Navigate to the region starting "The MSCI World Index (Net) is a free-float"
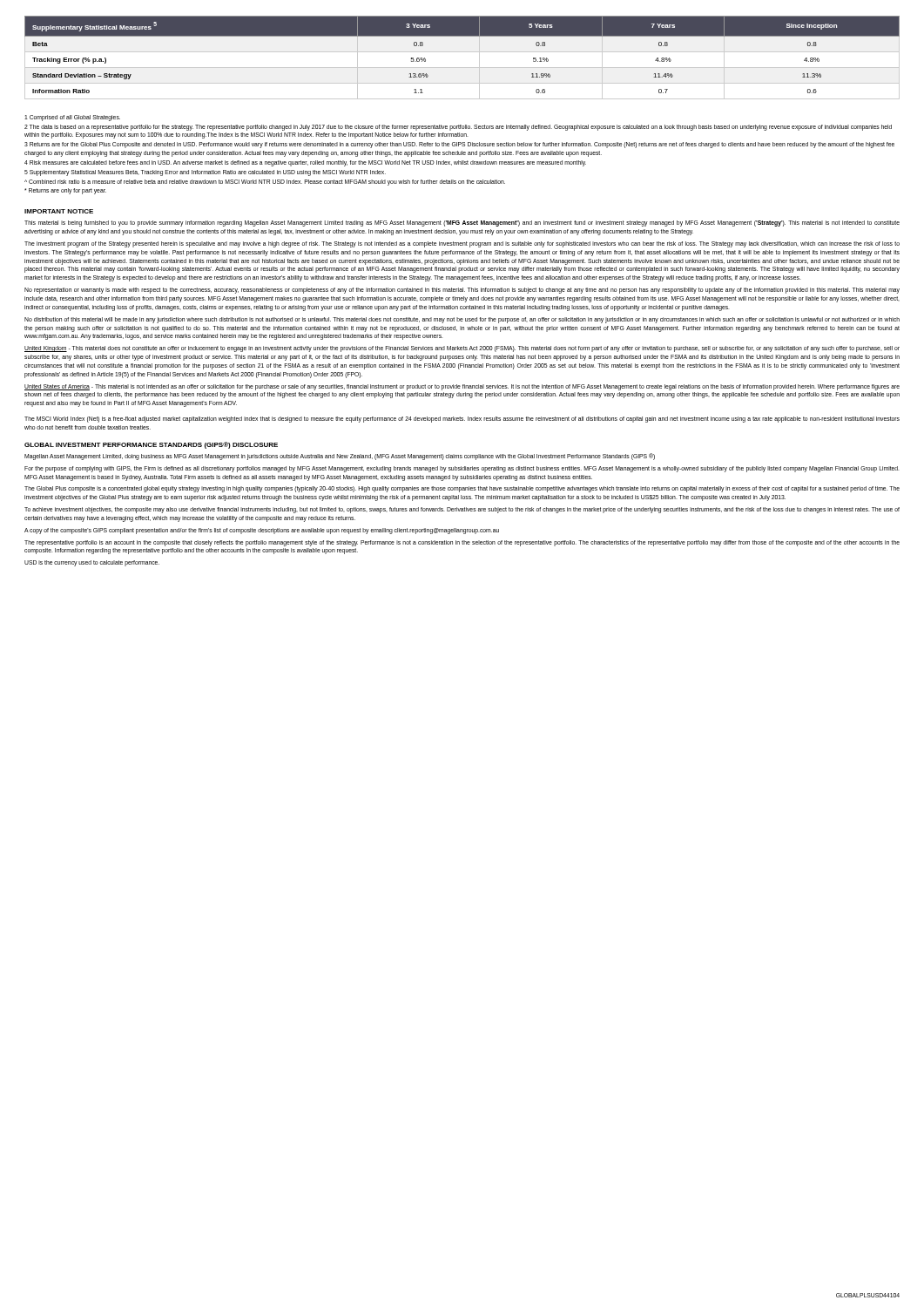924x1307 pixels. 462,423
